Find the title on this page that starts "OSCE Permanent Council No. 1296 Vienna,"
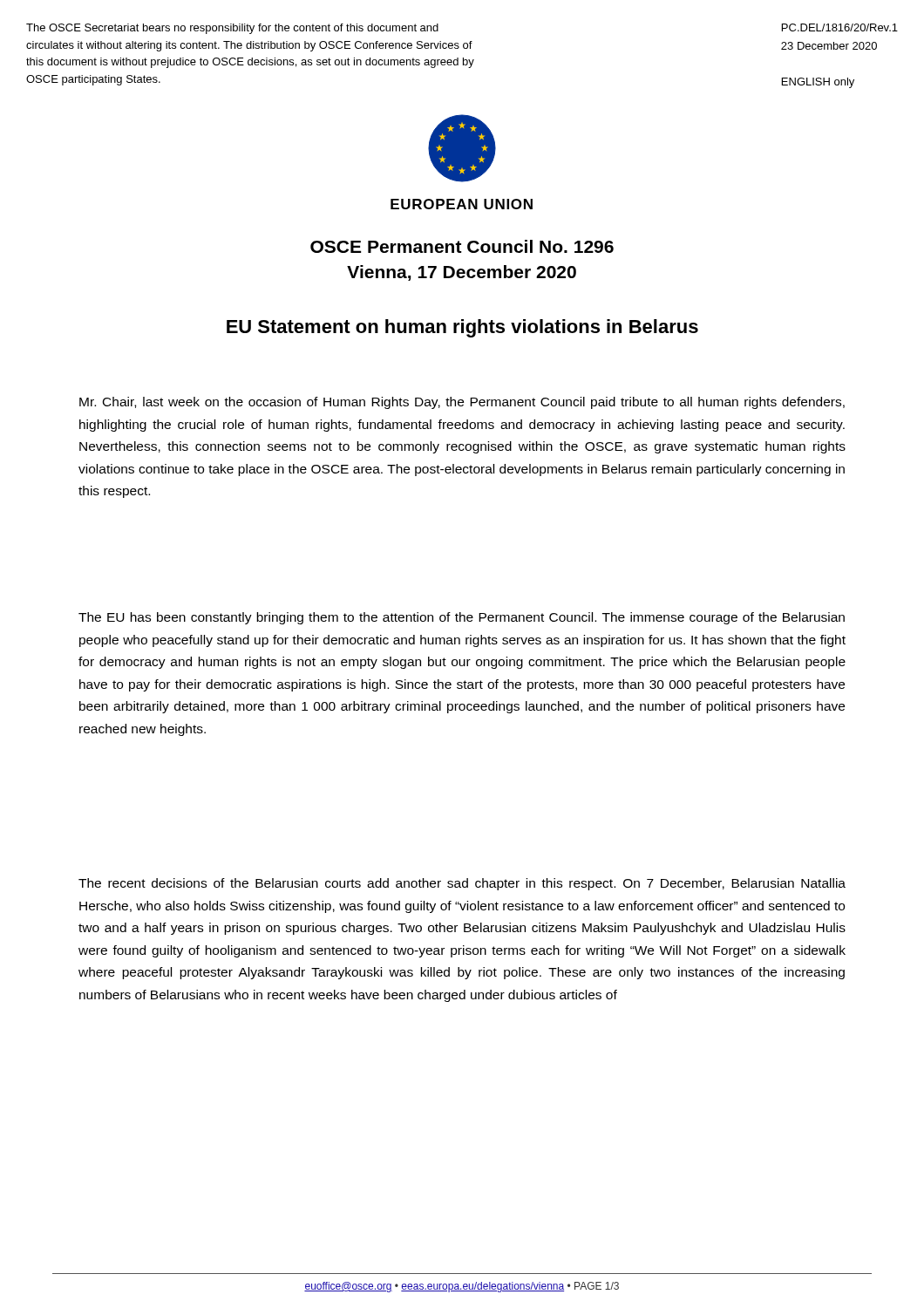Image resolution: width=924 pixels, height=1308 pixels. pyautogui.click(x=462, y=259)
